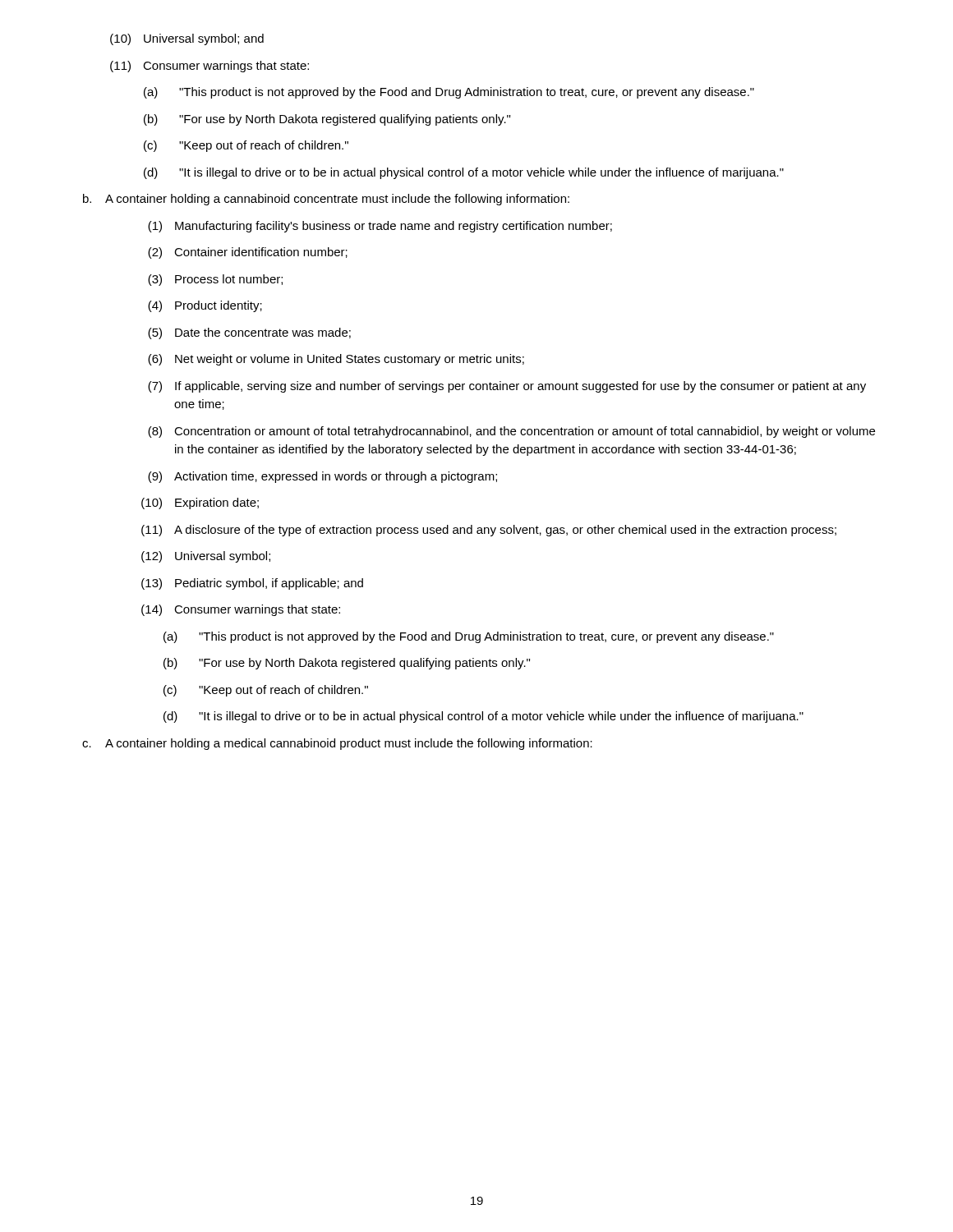Click the passage that begins "(9) Activation time, expressed in"
The width and height of the screenshot is (953, 1232).
point(505,476)
